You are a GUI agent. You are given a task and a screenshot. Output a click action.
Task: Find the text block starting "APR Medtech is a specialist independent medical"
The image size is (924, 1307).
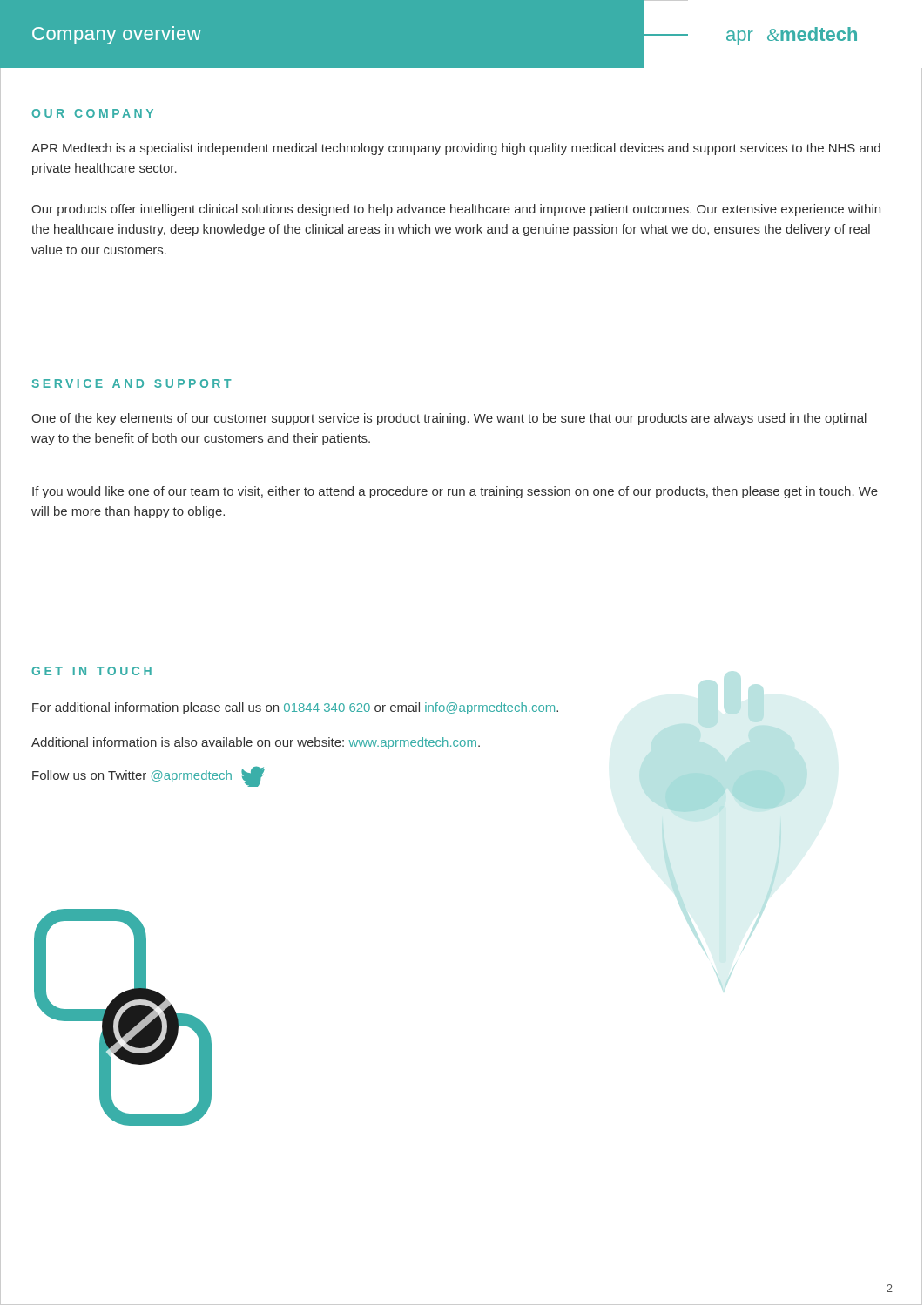456,158
